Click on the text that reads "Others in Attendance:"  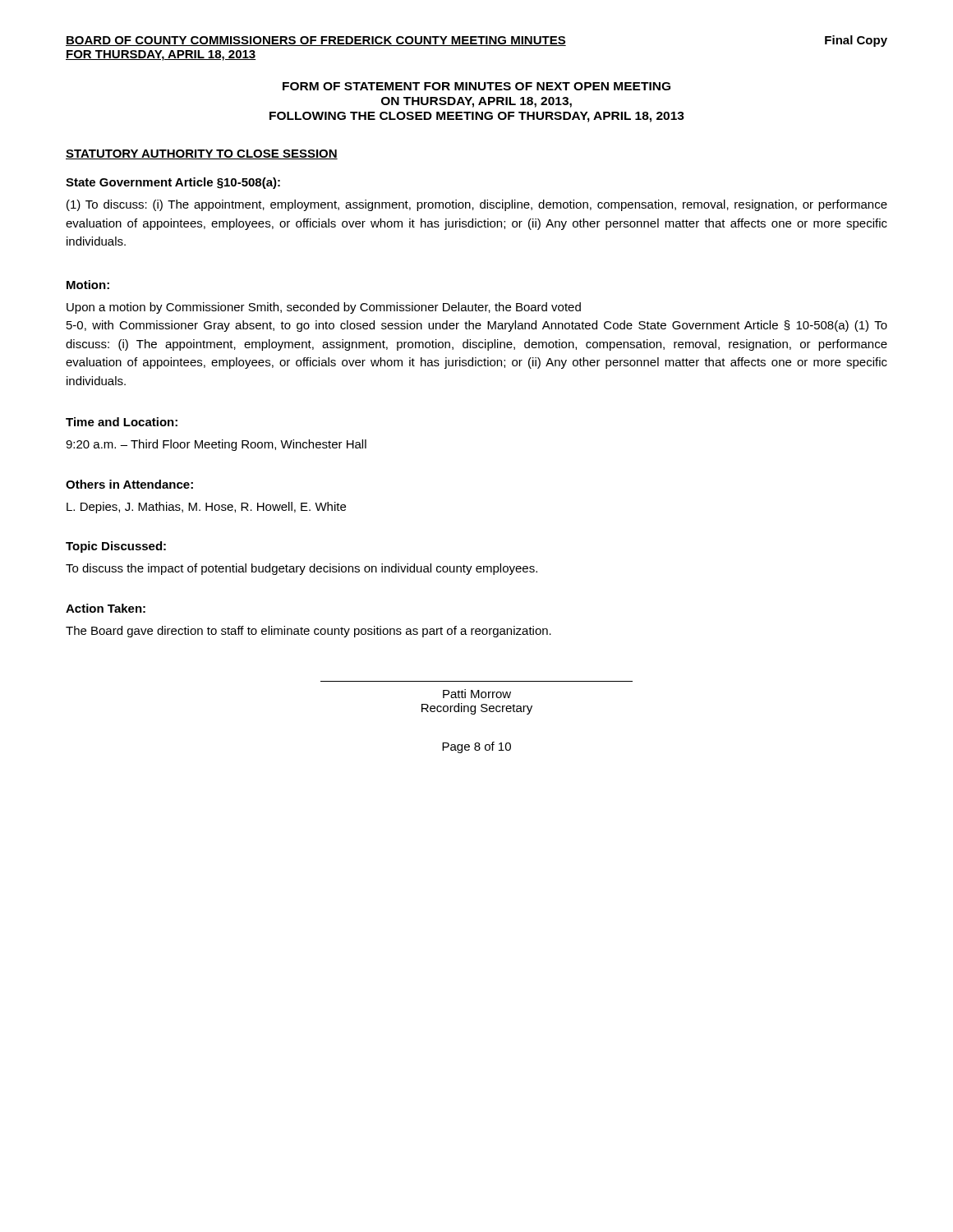pyautogui.click(x=129, y=484)
